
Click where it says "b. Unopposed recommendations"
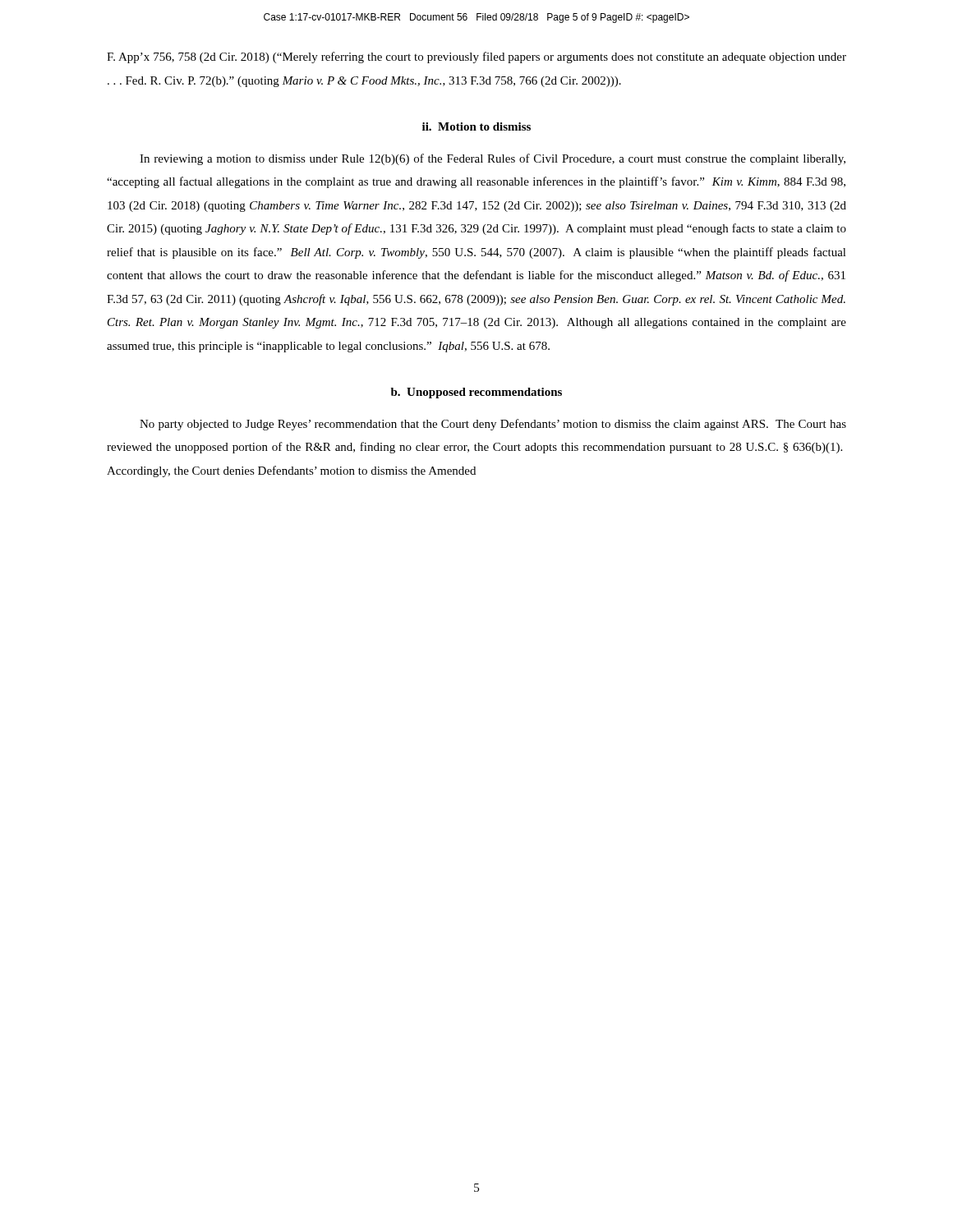(x=476, y=392)
